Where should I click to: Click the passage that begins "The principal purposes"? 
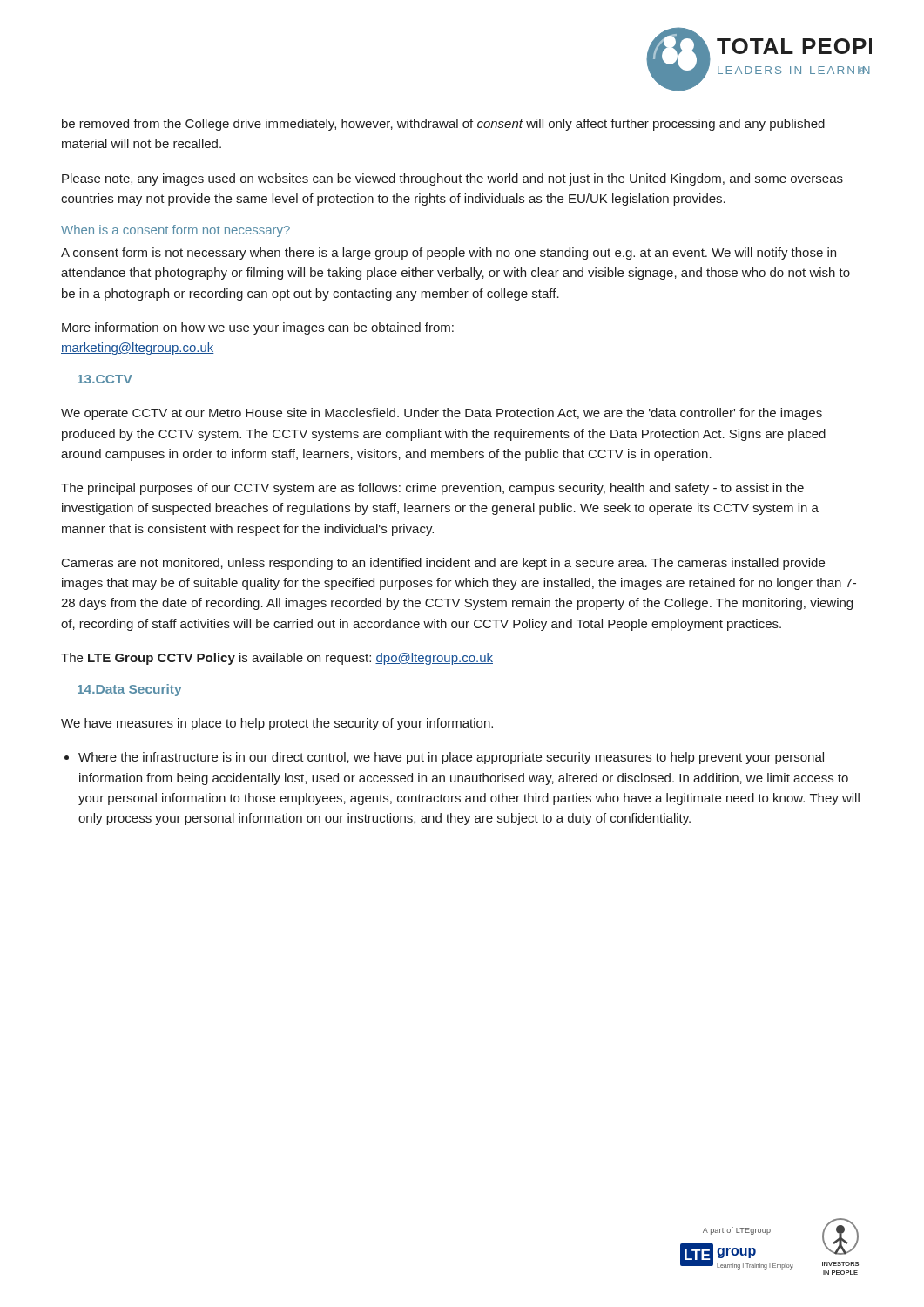(x=440, y=508)
